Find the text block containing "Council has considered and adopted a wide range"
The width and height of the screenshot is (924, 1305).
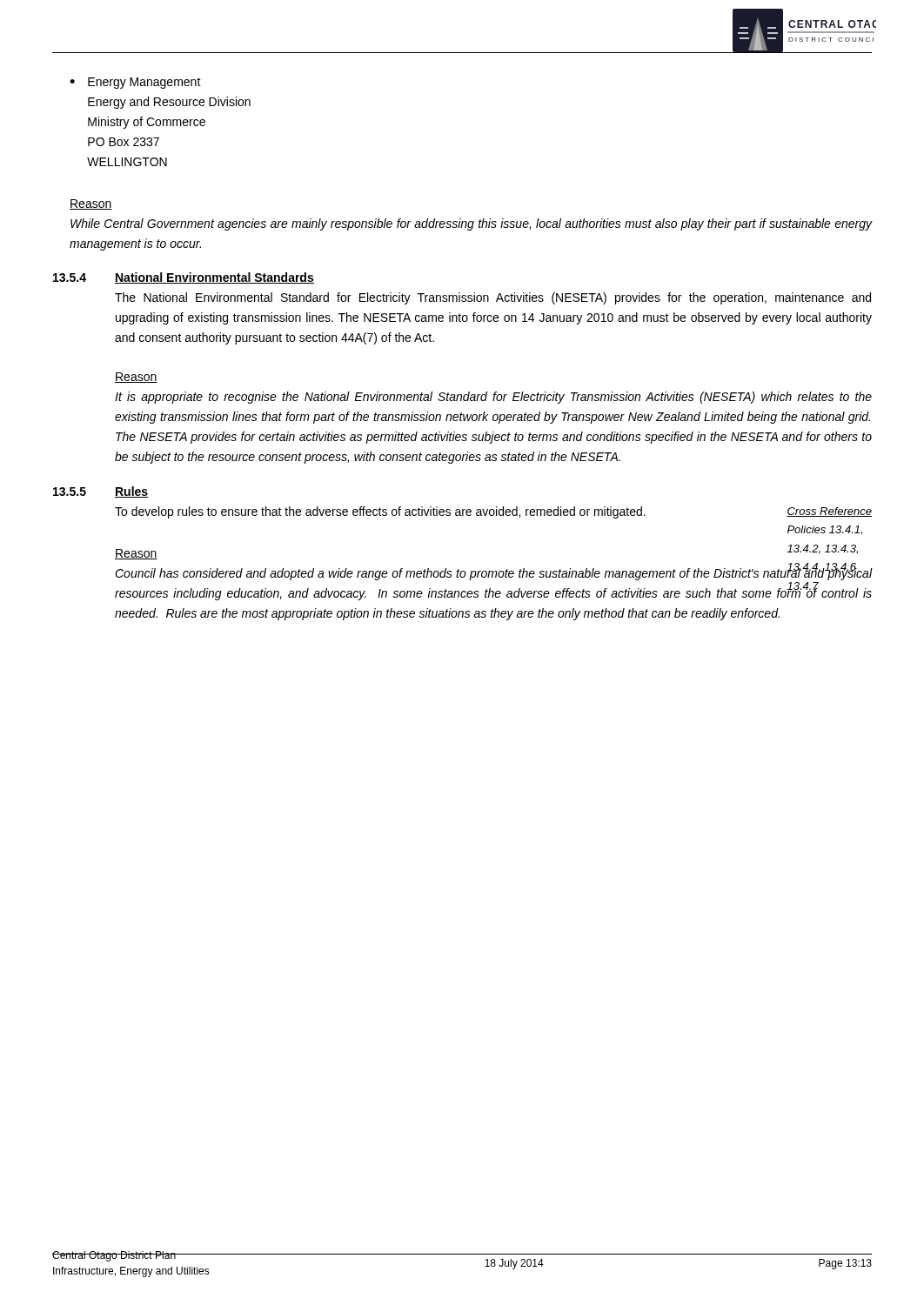pyautogui.click(x=493, y=593)
